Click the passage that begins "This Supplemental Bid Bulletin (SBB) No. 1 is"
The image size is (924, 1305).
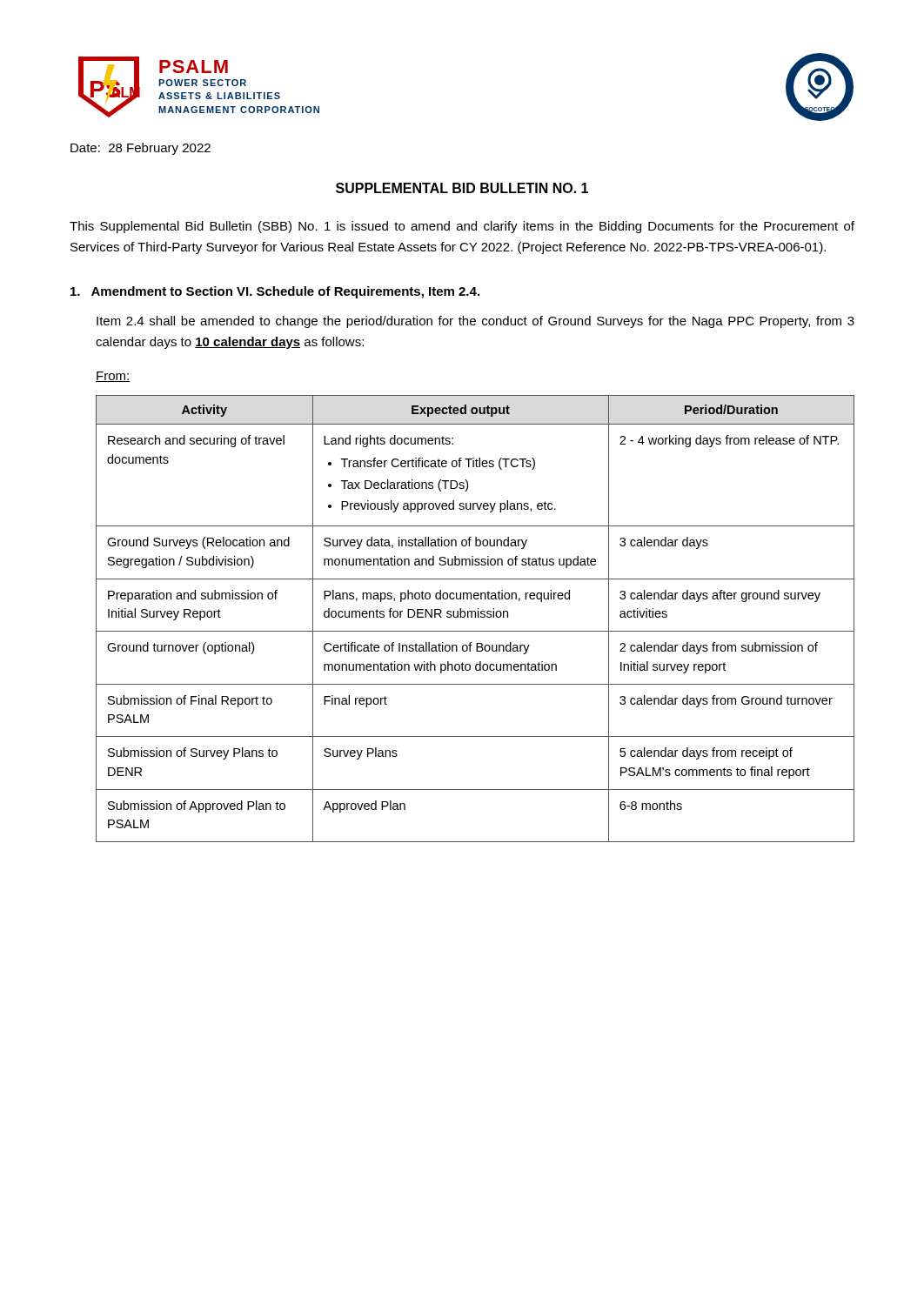[462, 236]
